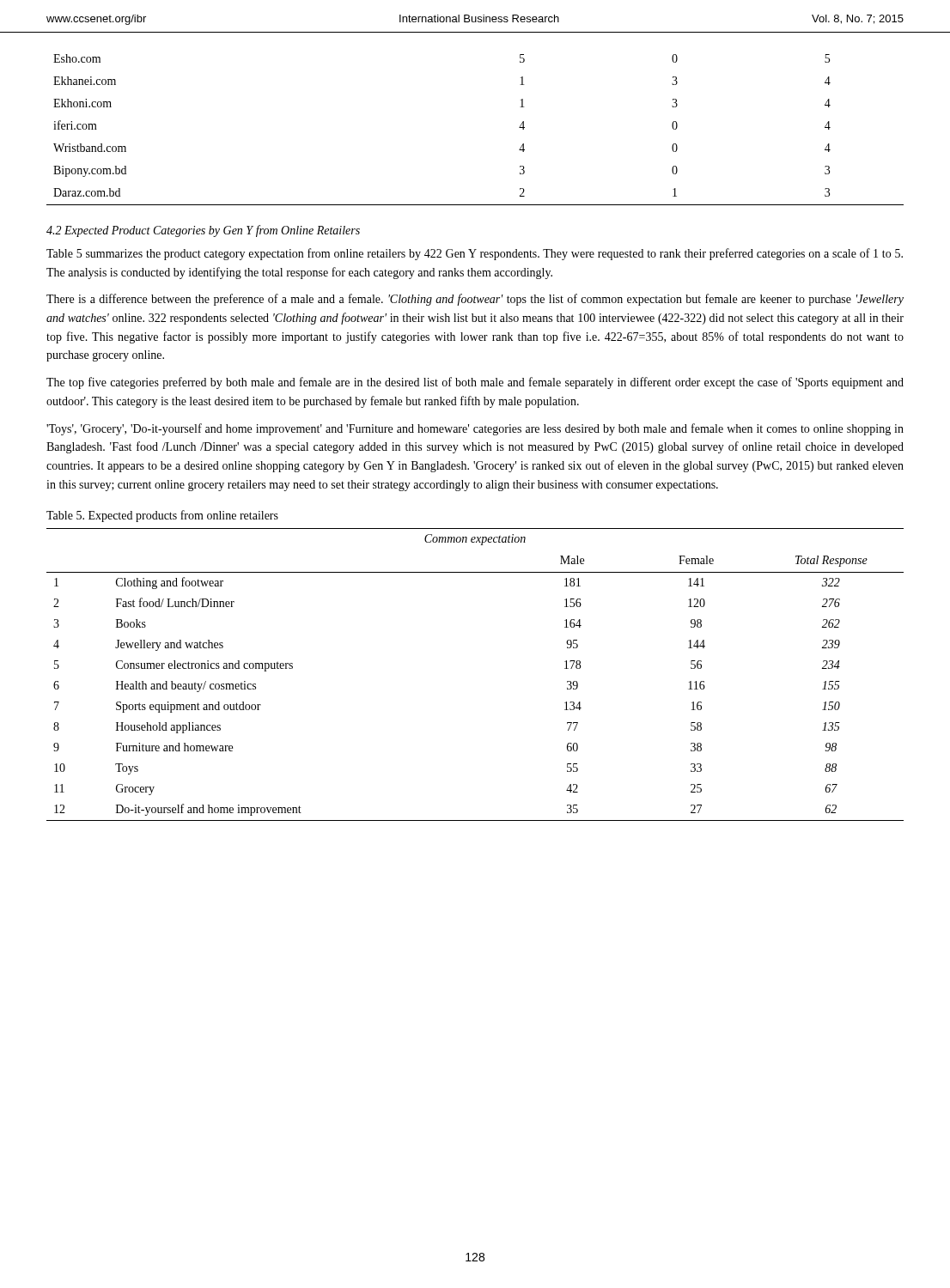Viewport: 950px width, 1288px height.
Task: Select the text block that reads "The top five categories preferred by"
Action: click(x=475, y=392)
